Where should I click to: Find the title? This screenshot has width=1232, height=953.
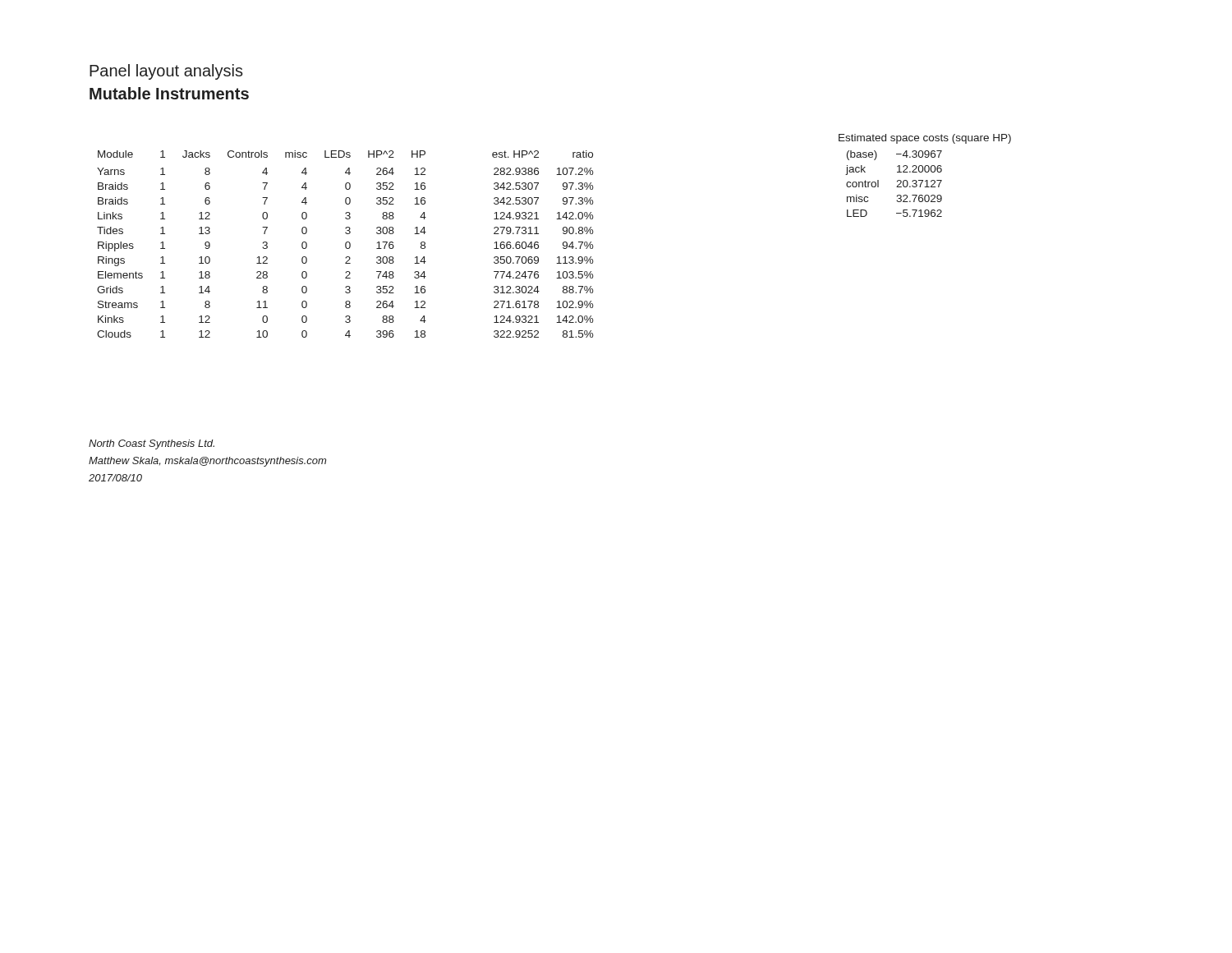(169, 82)
